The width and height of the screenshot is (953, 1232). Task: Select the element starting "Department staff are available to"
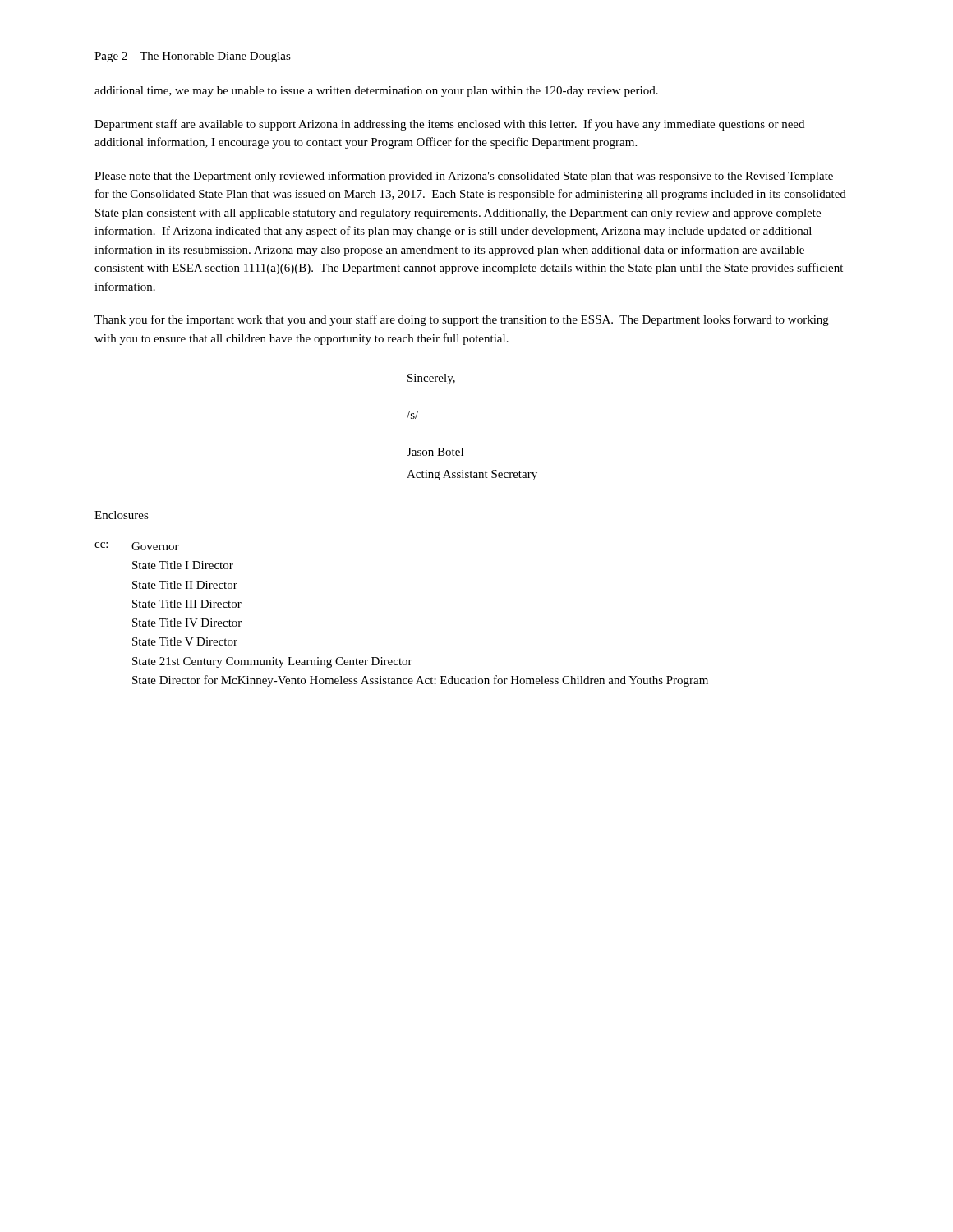click(x=450, y=133)
